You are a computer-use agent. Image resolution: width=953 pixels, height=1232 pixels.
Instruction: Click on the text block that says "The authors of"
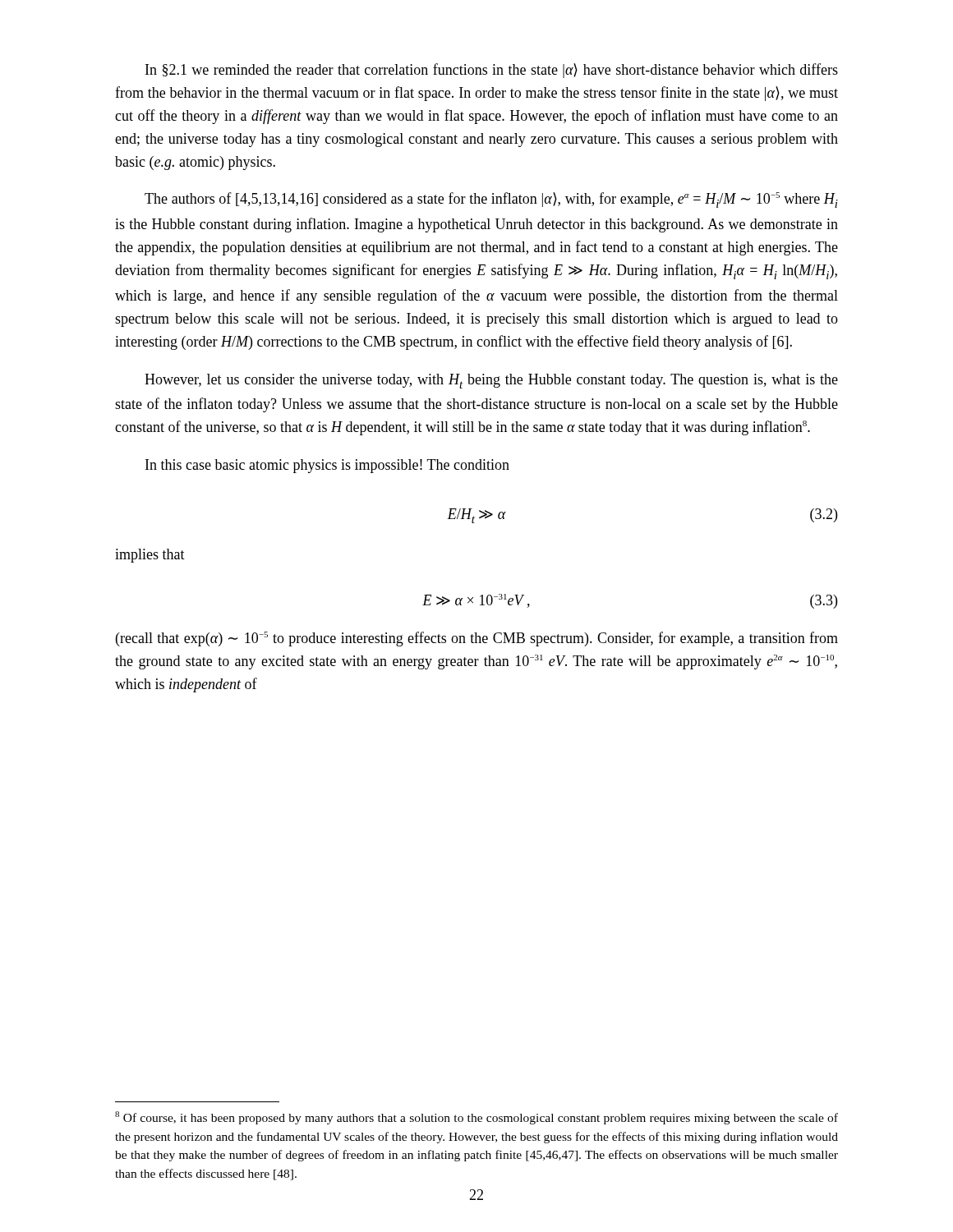[476, 271]
